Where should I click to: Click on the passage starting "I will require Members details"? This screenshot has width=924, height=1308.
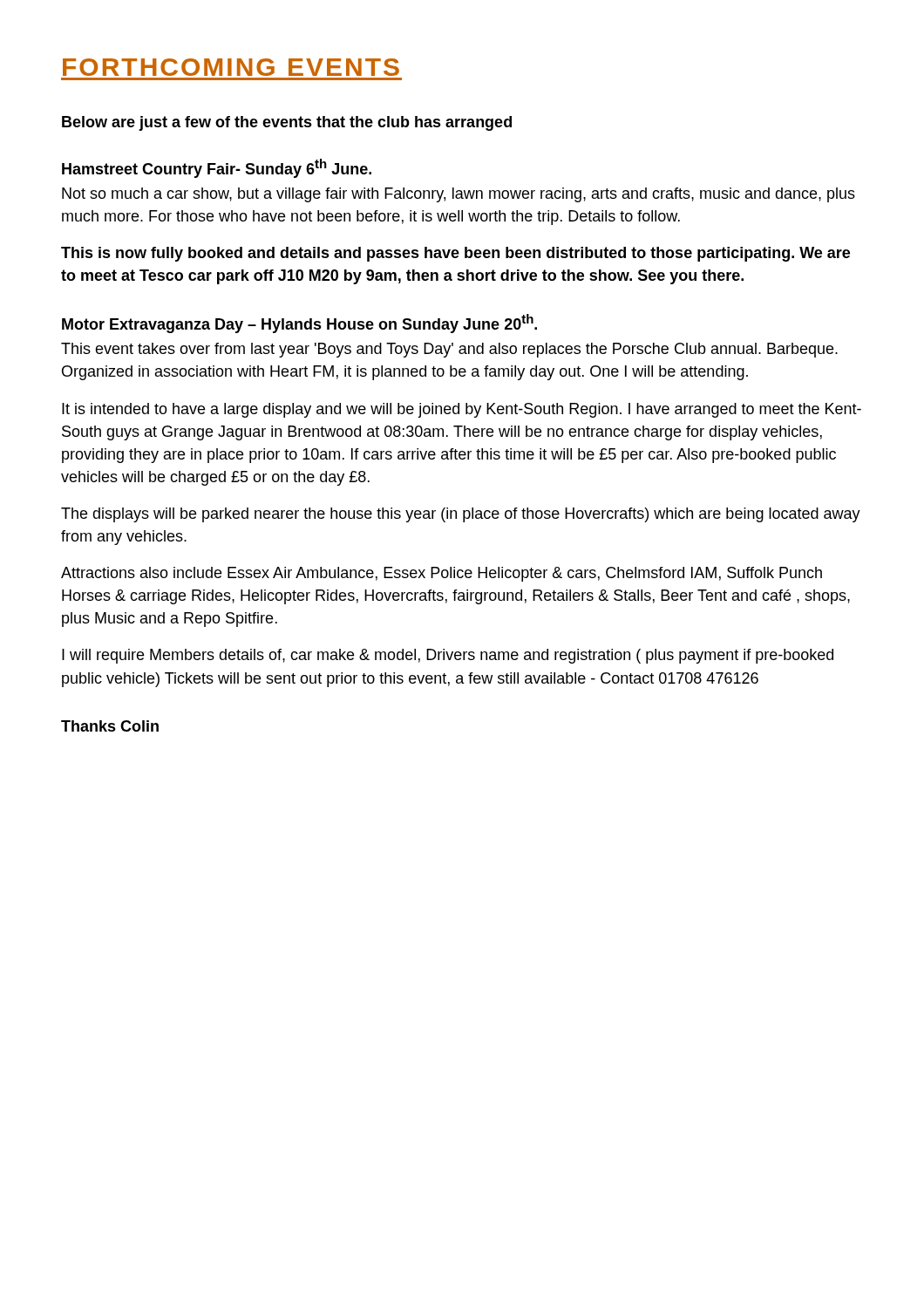[448, 667]
